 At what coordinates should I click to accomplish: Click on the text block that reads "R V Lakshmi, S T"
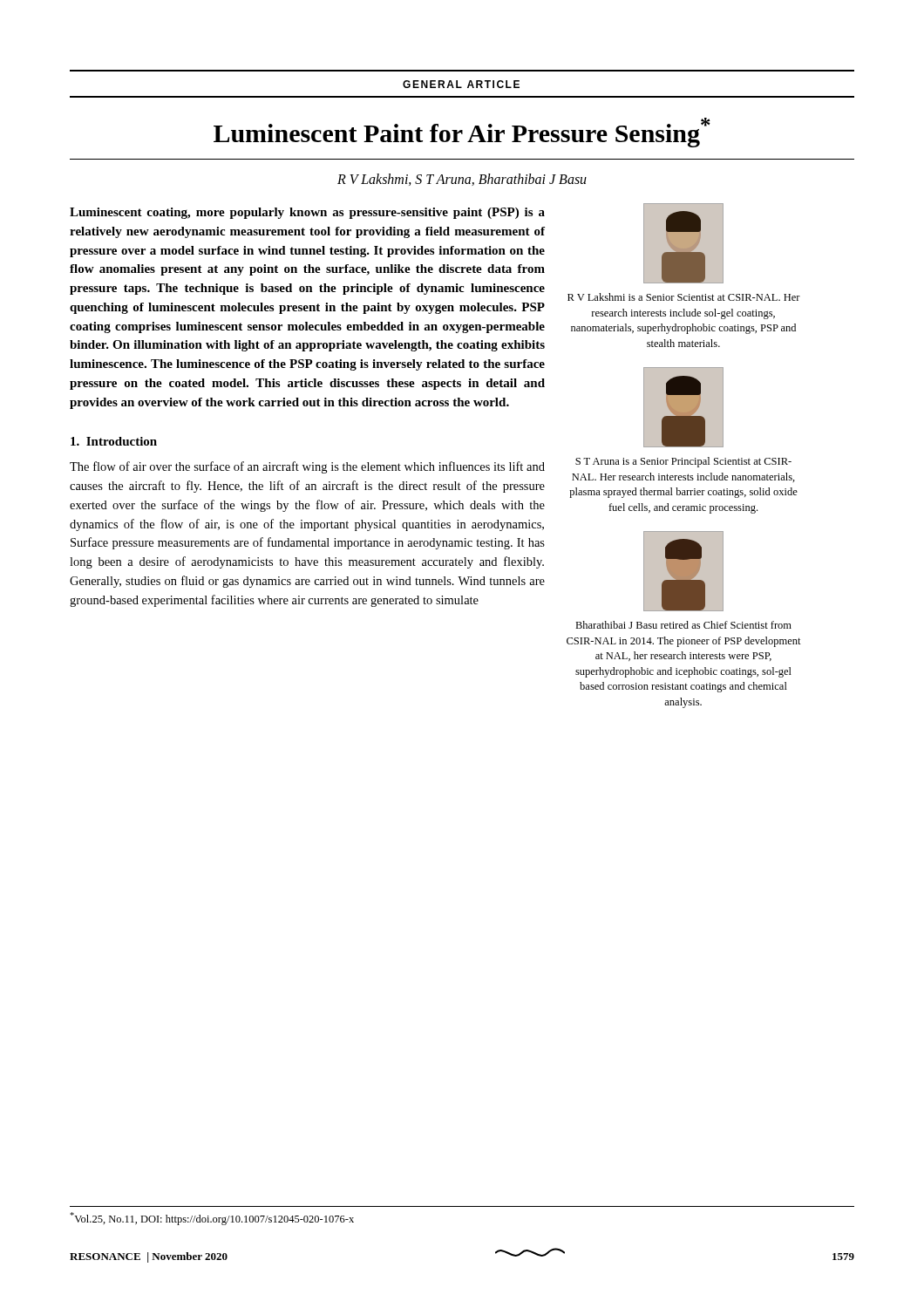click(x=462, y=179)
